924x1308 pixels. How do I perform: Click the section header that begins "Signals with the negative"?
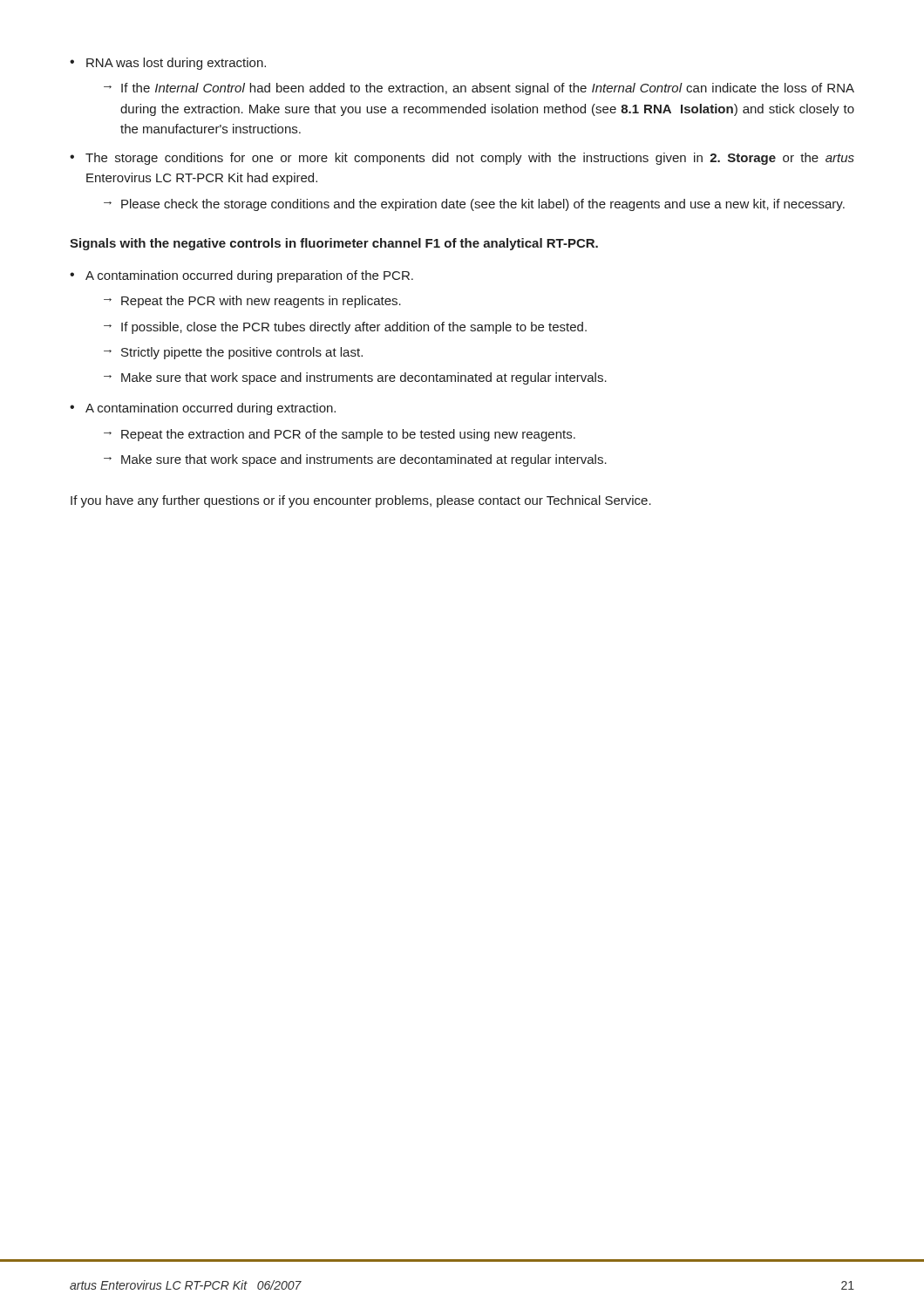334,243
